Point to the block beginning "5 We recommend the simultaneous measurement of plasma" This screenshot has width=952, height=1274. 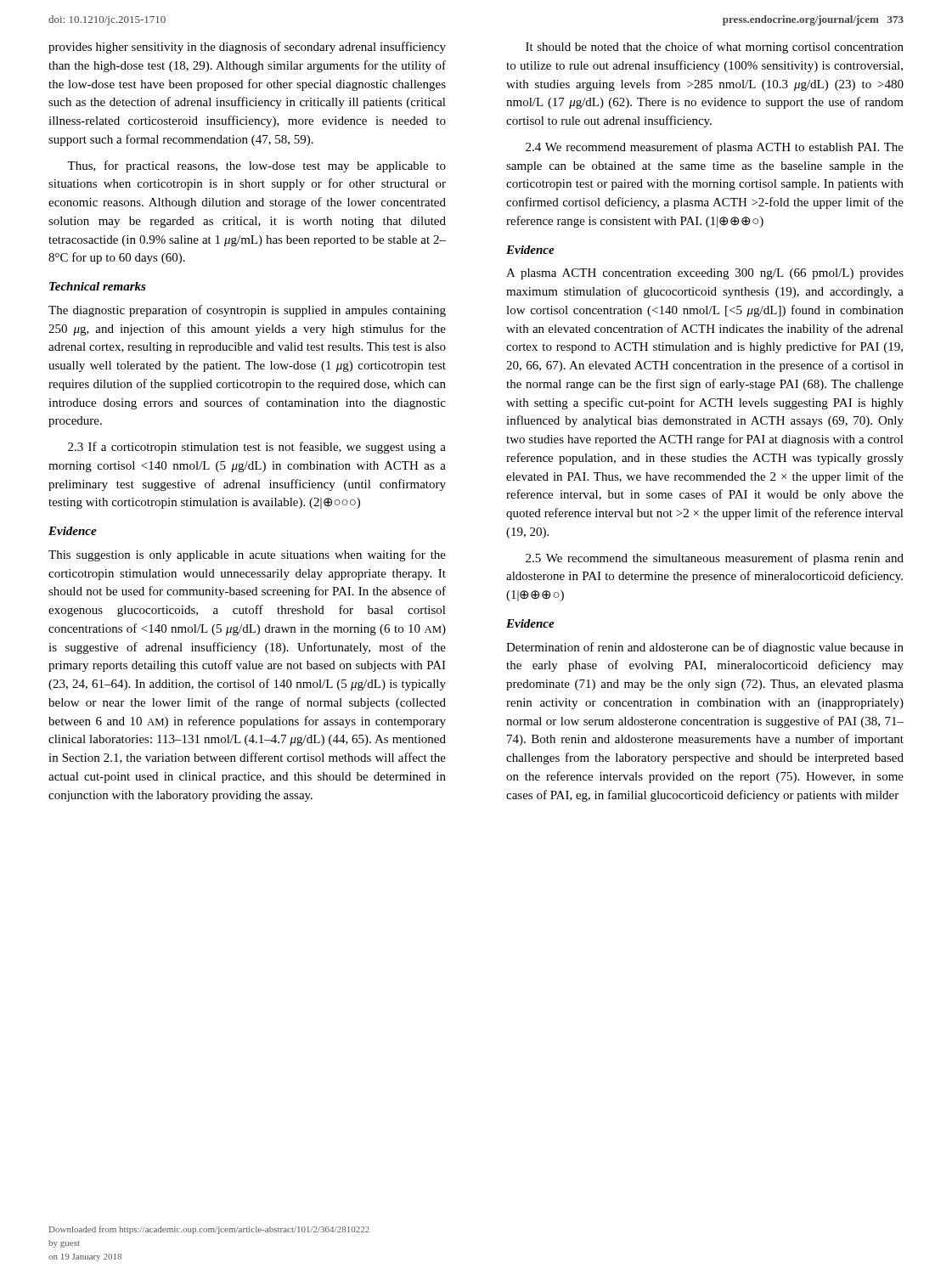click(705, 577)
